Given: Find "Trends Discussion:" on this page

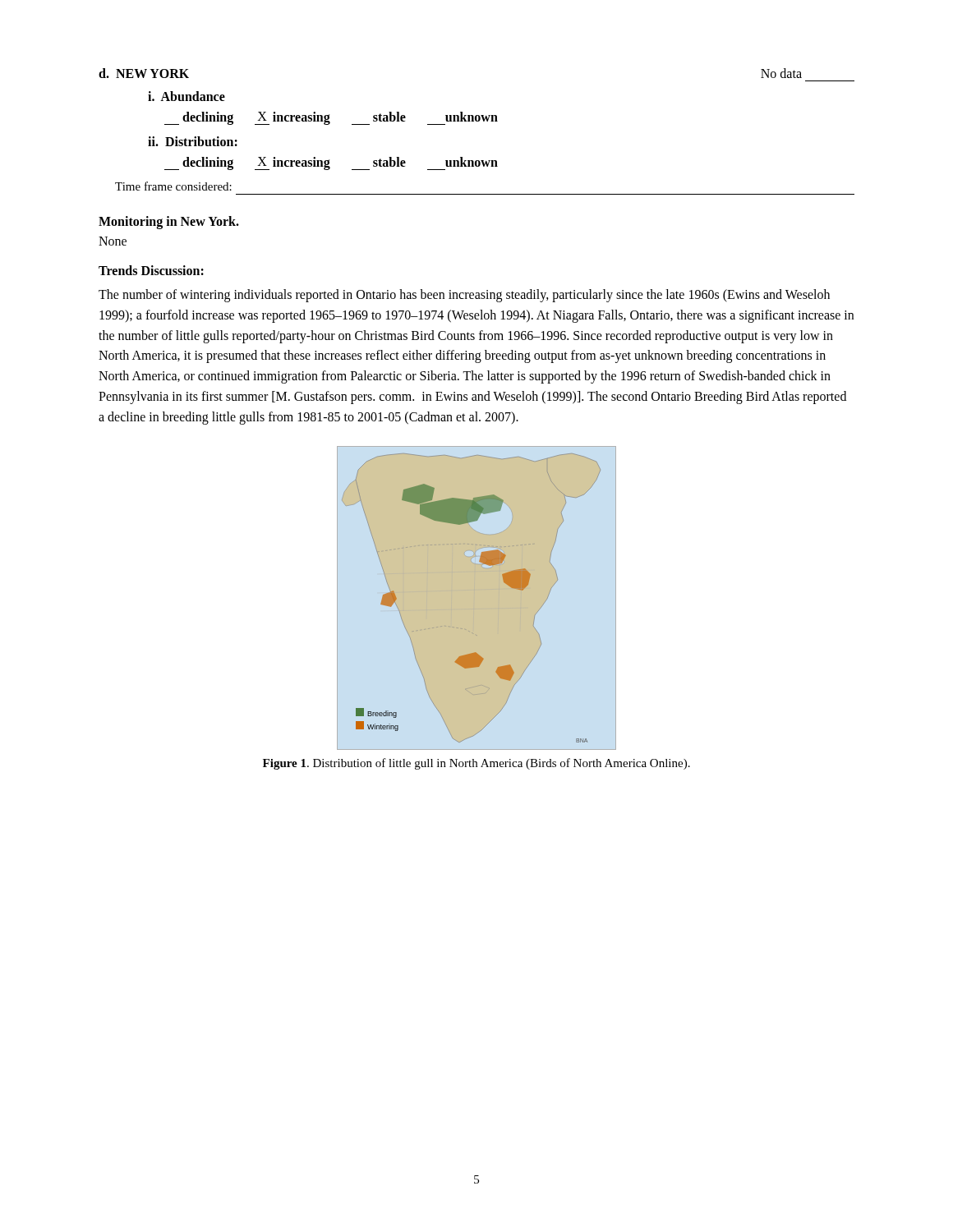Looking at the screenshot, I should pyautogui.click(x=151, y=271).
